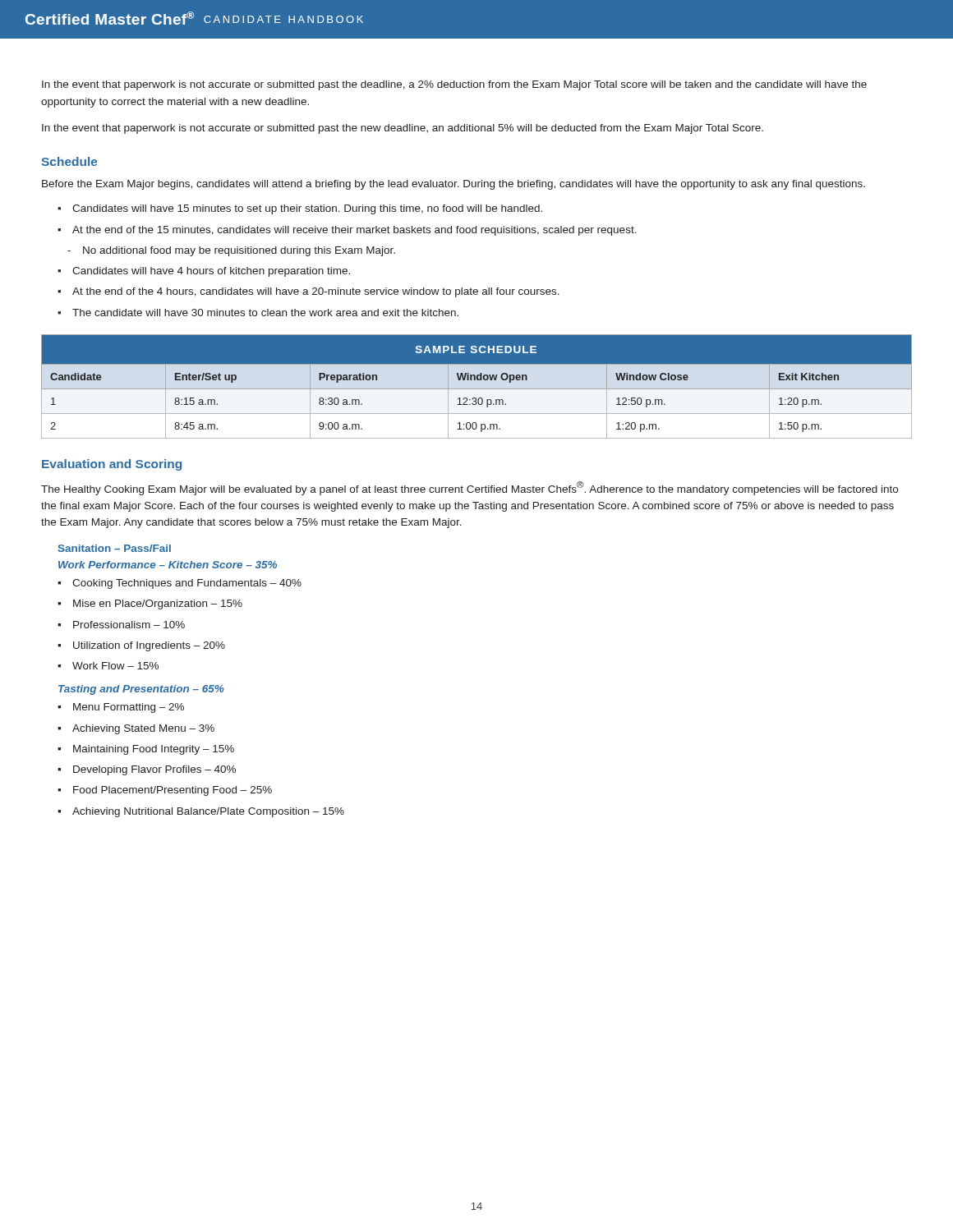The width and height of the screenshot is (953, 1232).
Task: Click the passage that begins "▪ Cooking Techniques and Fundamentals –"
Action: [x=180, y=584]
